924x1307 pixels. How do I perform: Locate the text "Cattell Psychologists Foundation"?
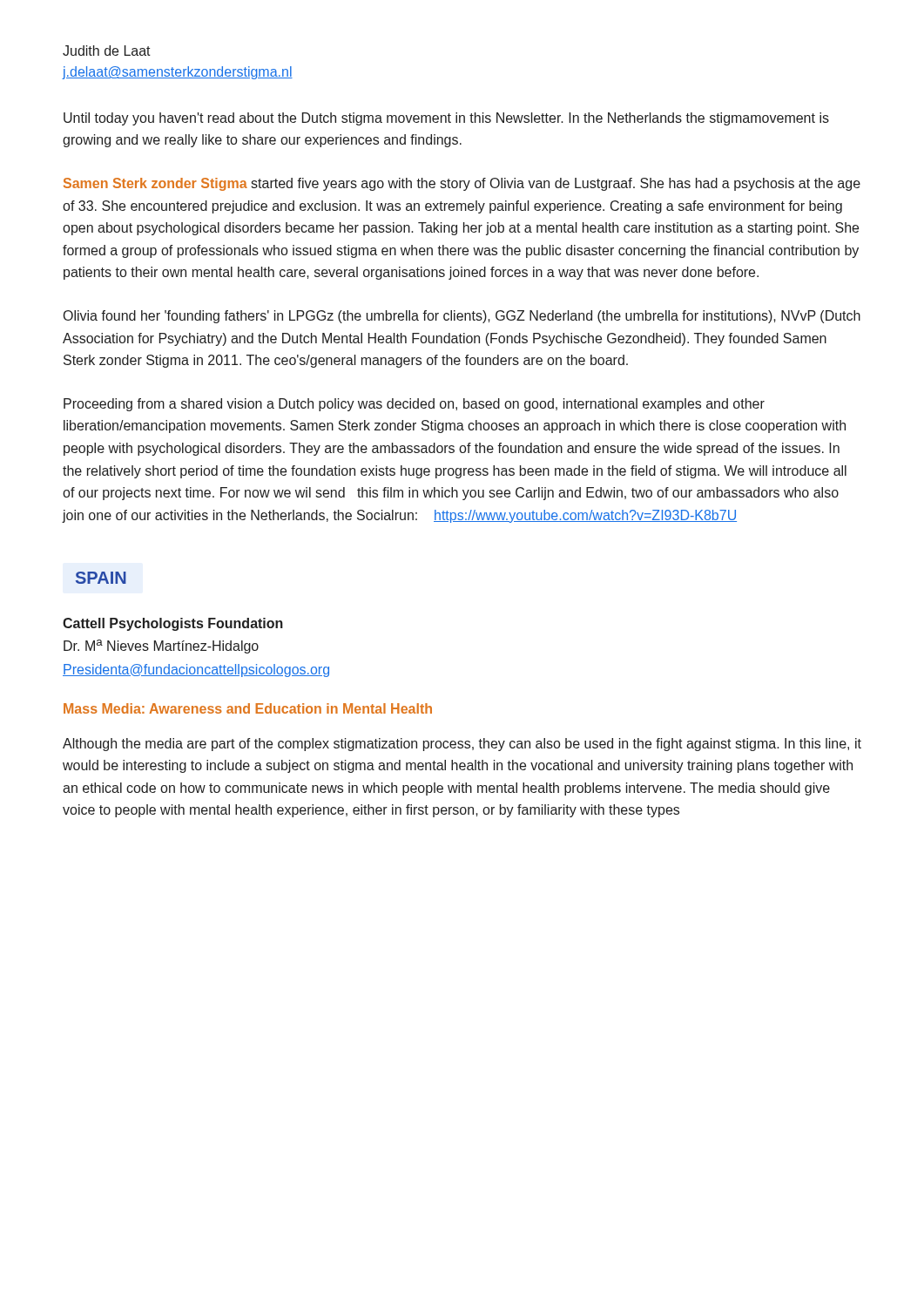[x=173, y=624]
